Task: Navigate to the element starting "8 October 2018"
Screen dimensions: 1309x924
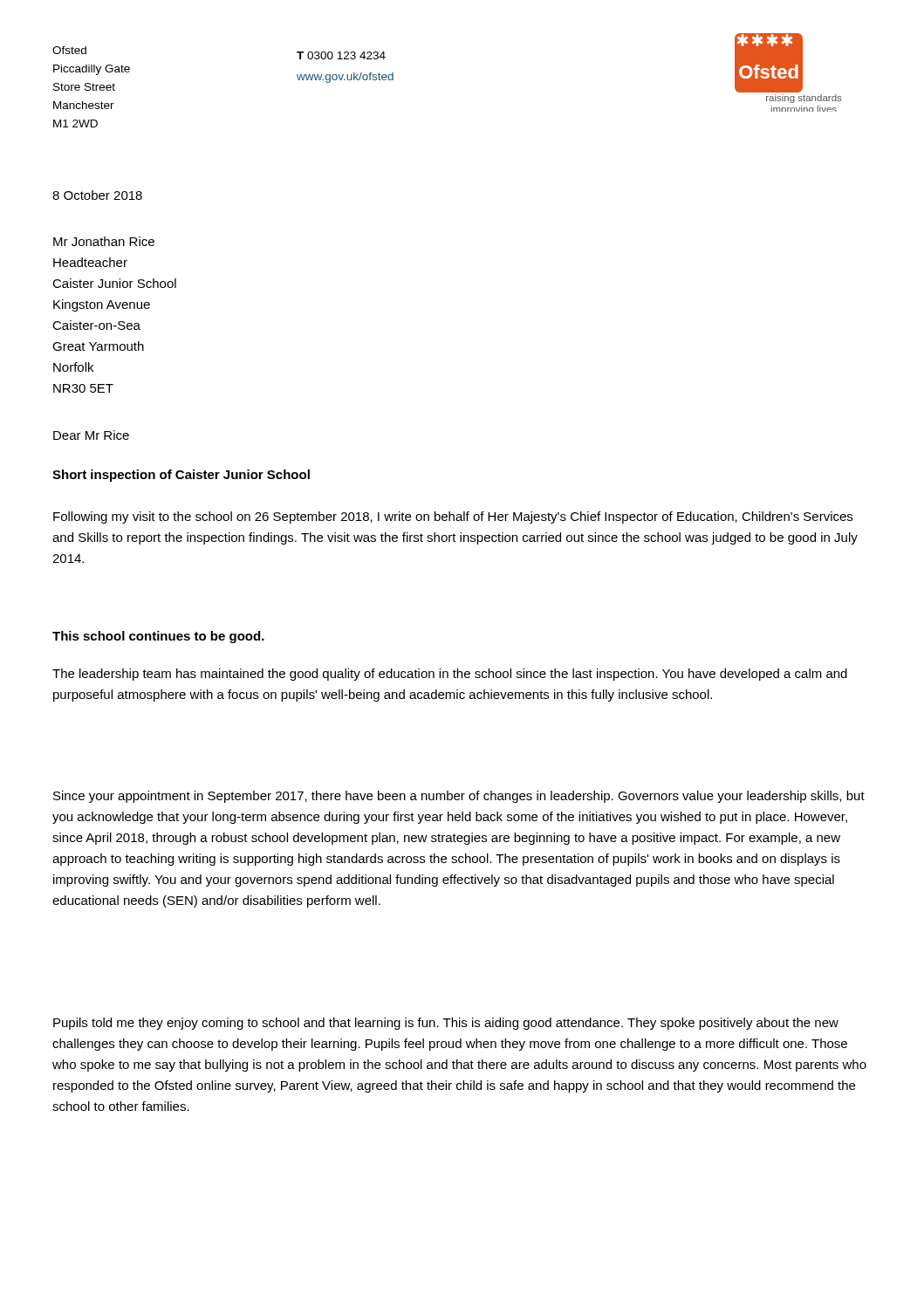Action: (97, 195)
